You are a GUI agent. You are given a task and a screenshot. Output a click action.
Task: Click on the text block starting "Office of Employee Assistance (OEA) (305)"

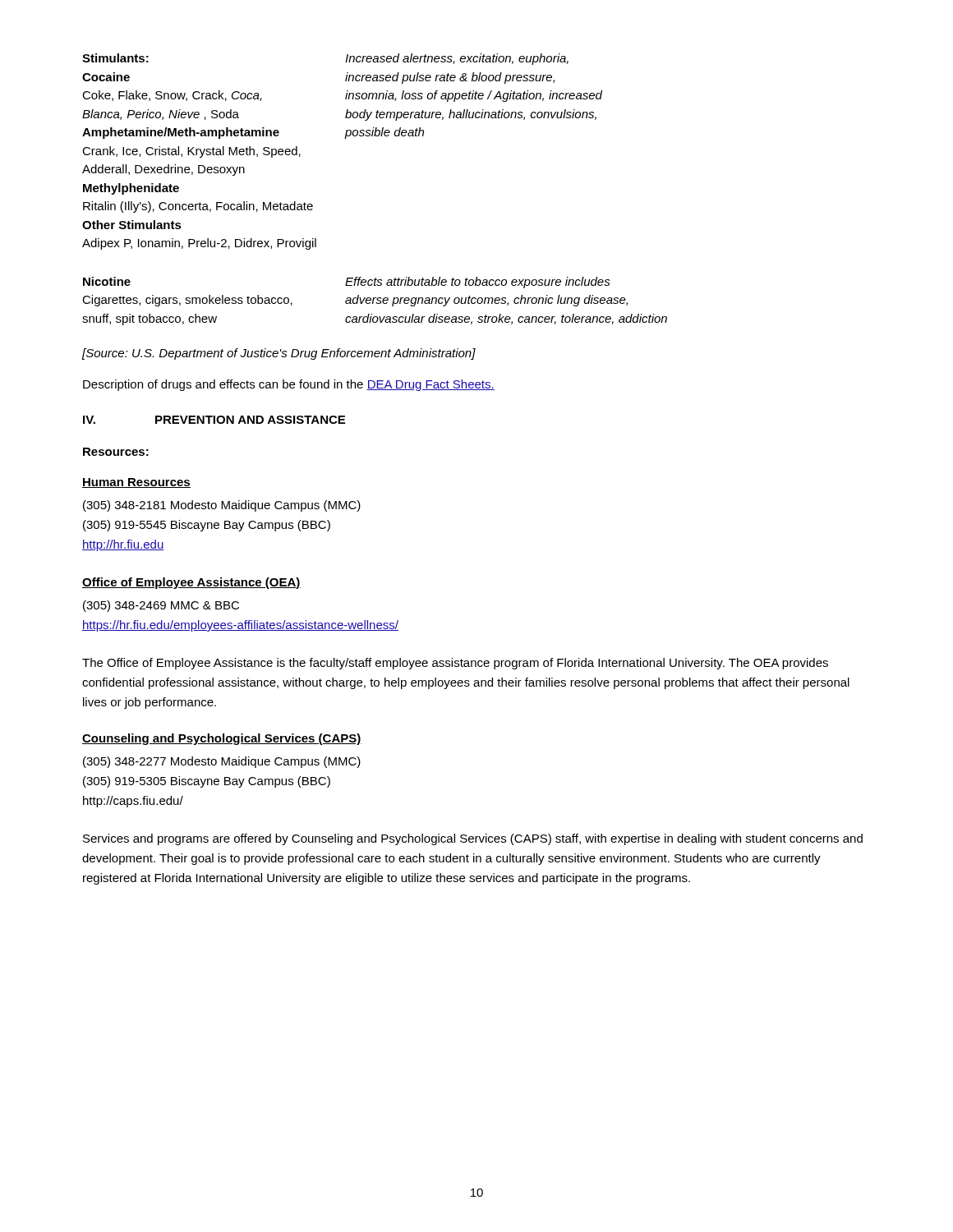pyautogui.click(x=191, y=583)
